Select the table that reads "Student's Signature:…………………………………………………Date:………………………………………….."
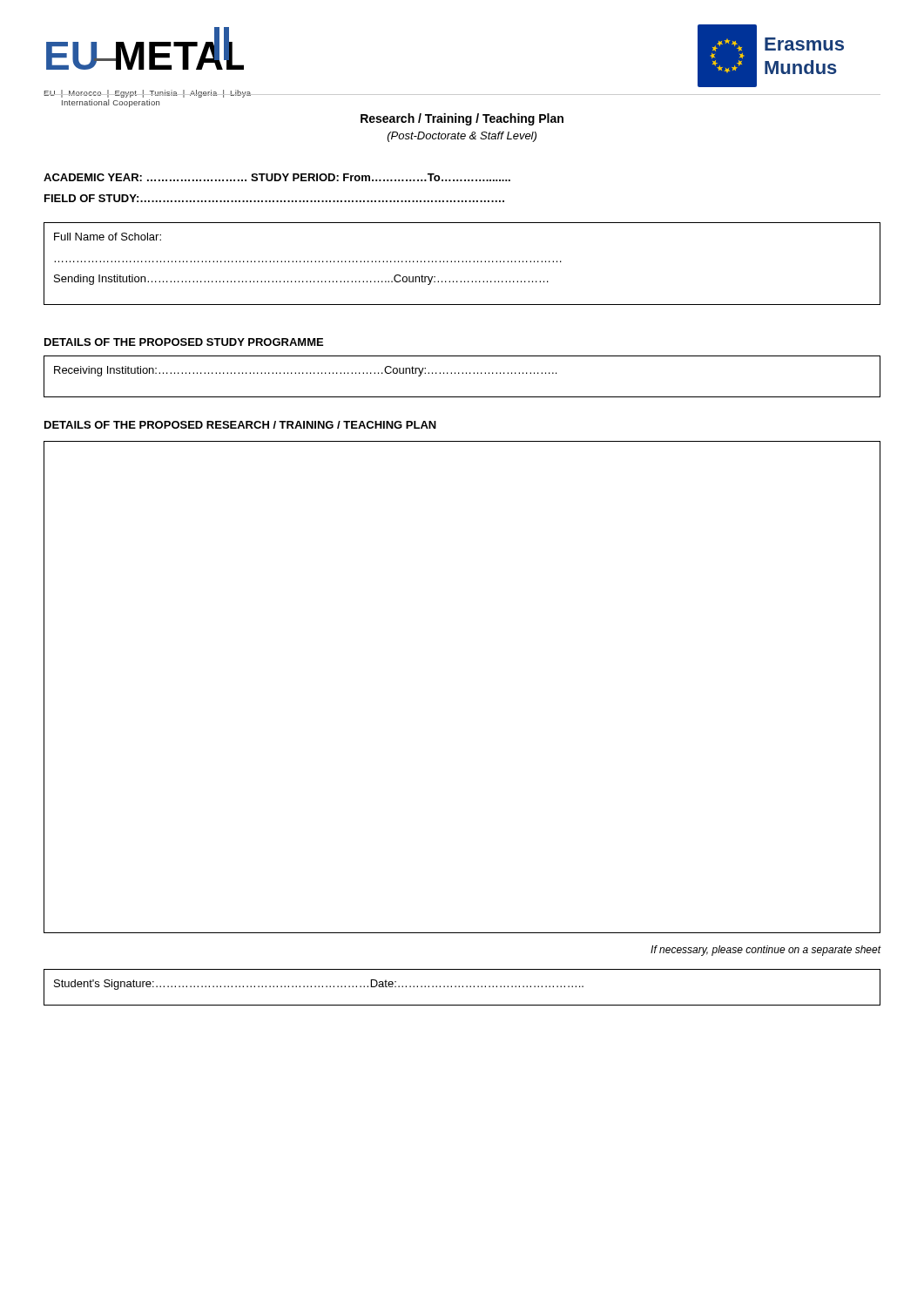The image size is (924, 1307). point(462,987)
